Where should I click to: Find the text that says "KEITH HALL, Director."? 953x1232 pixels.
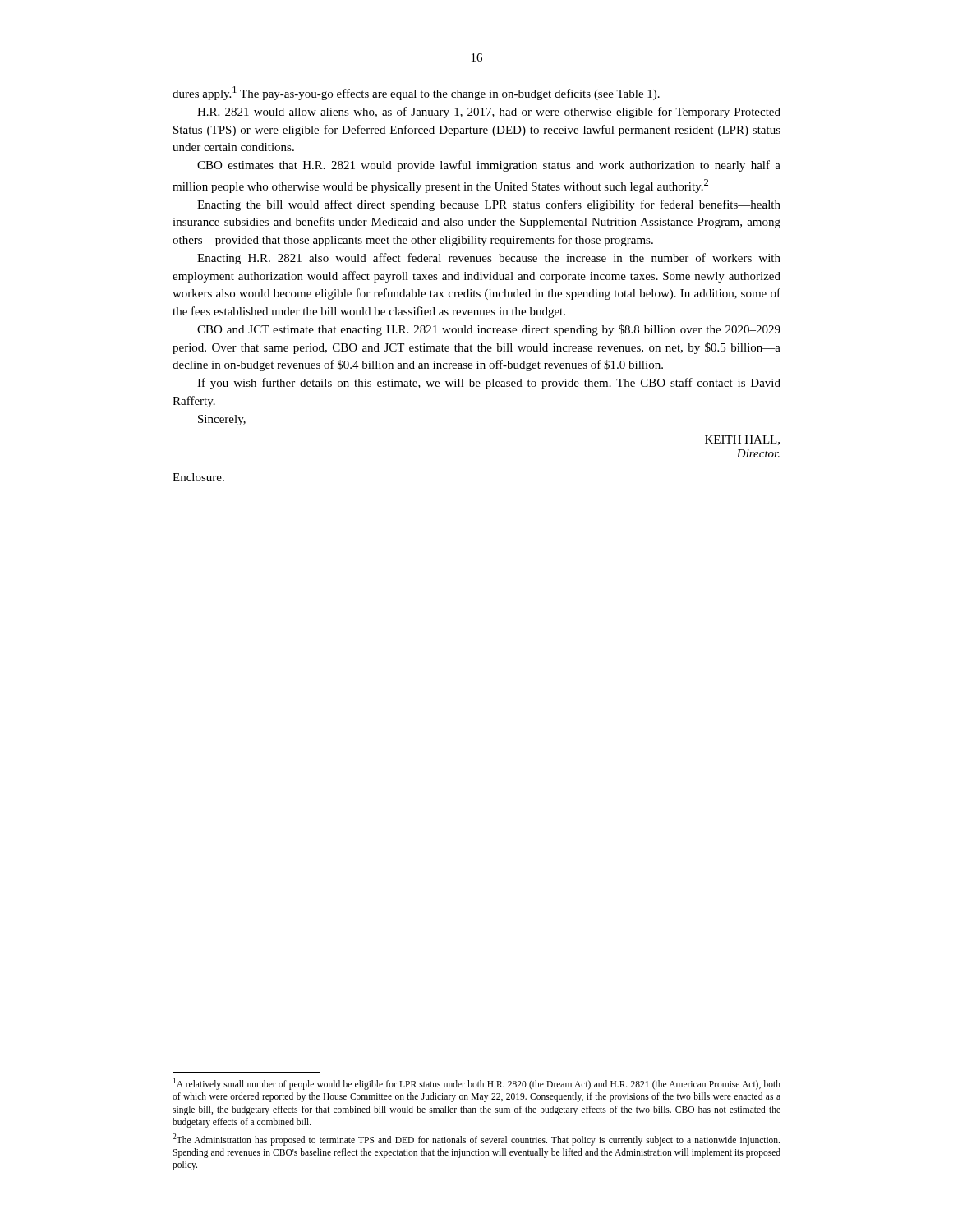click(742, 447)
